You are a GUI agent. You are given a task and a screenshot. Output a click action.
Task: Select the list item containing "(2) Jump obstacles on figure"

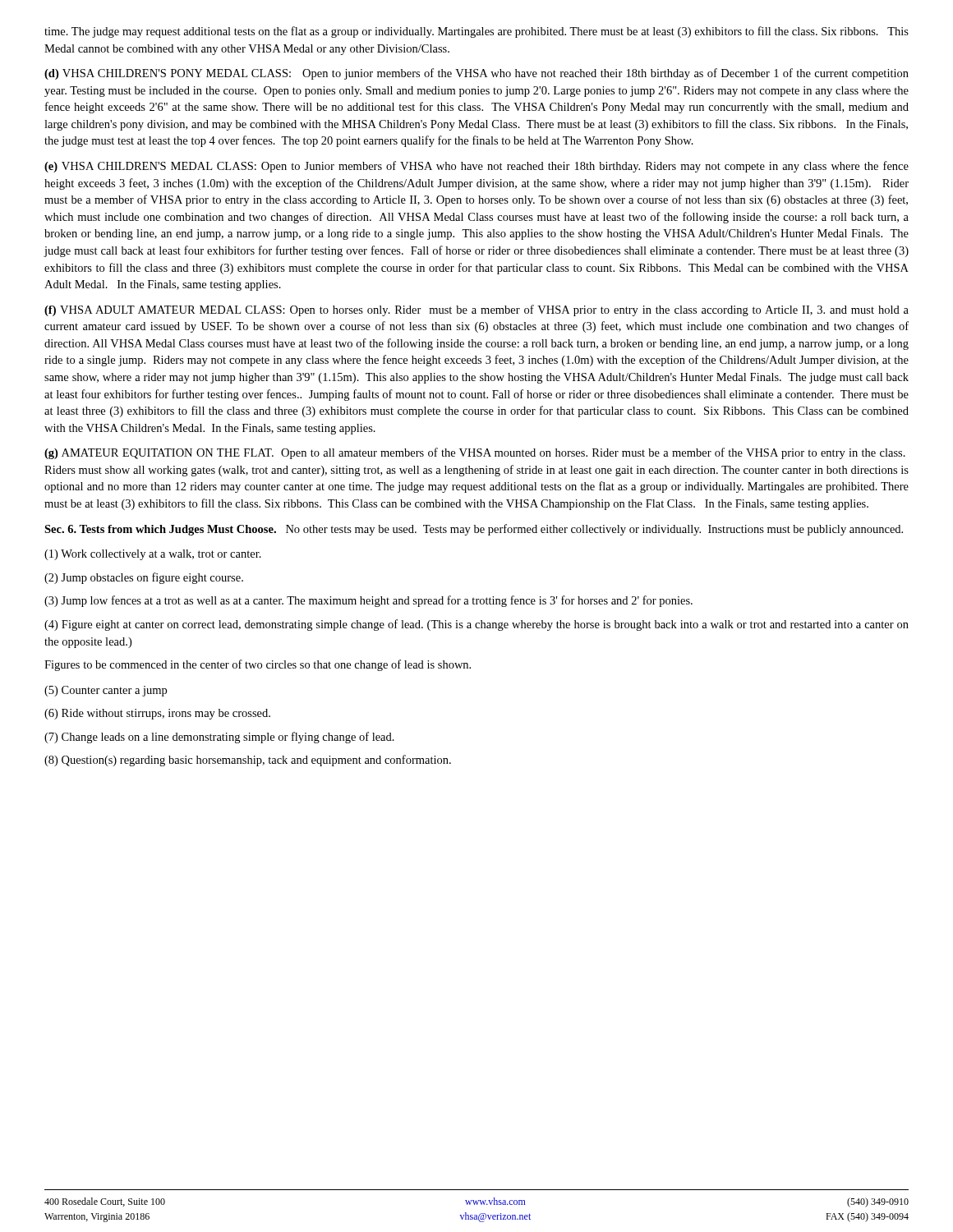[144, 577]
